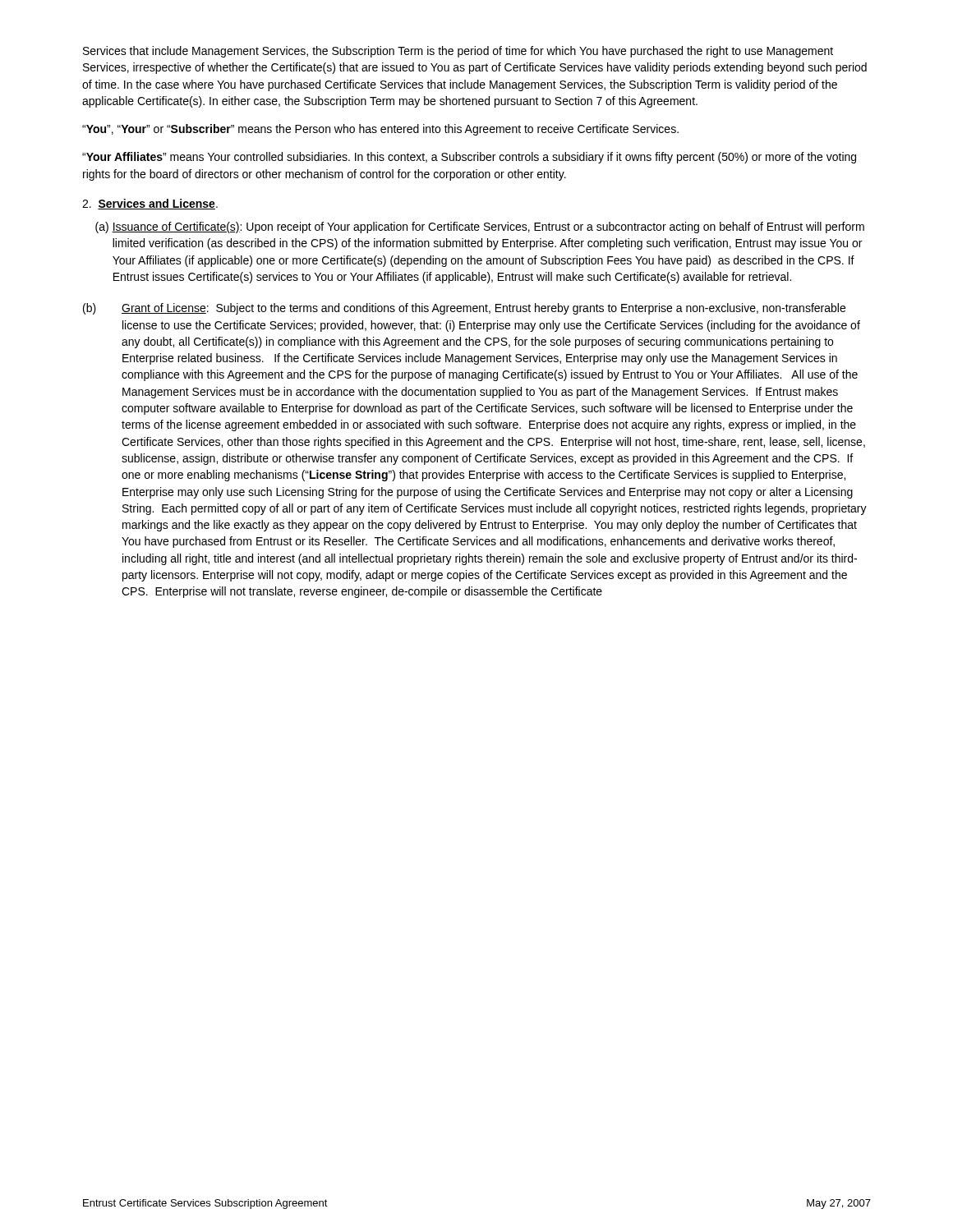Screen dimensions: 1232x953
Task: Locate the text block starting "(b) Grant of License: Subject"
Action: [476, 450]
